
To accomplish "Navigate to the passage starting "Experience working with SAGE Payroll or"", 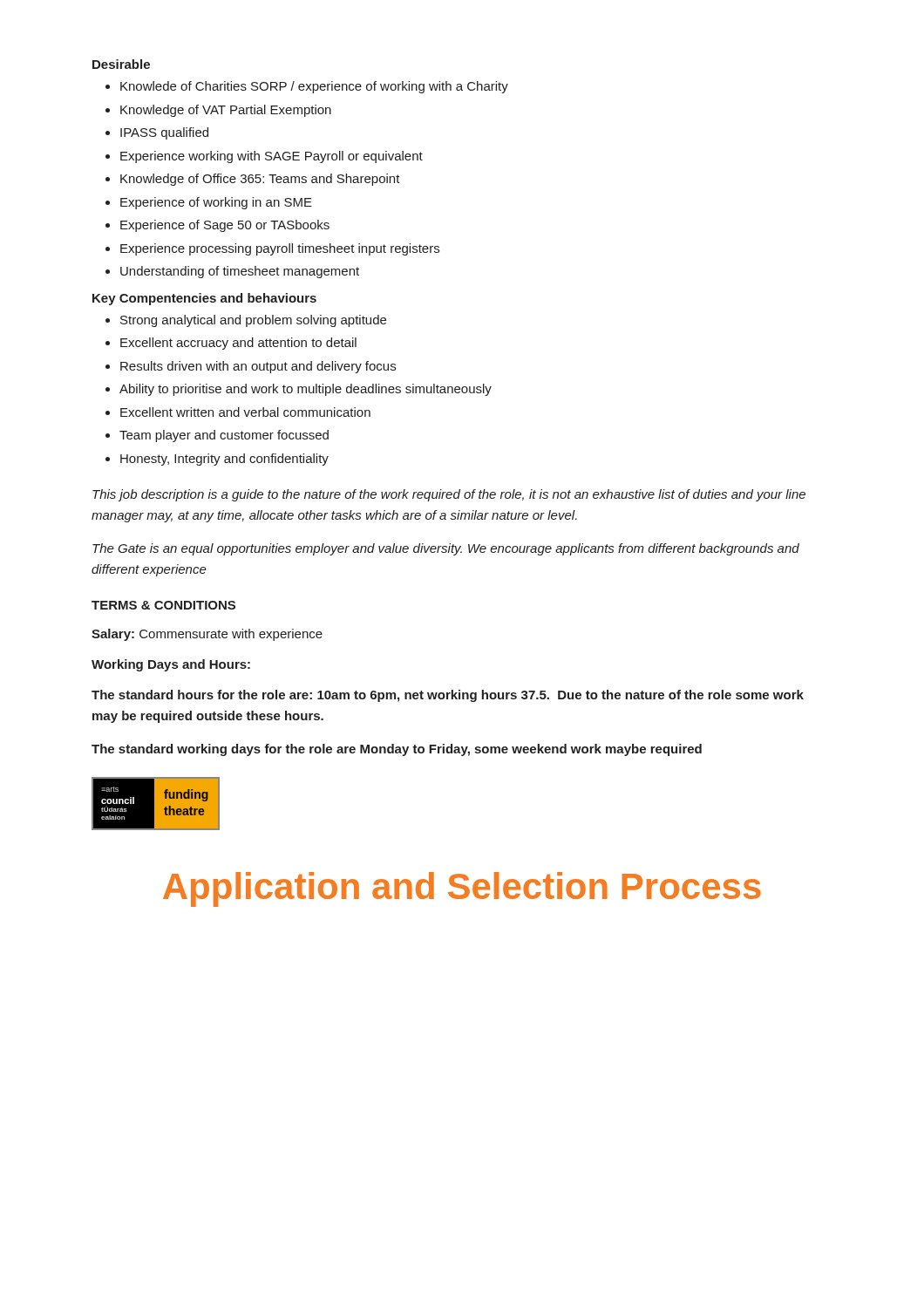I will click(x=272, y=157).
